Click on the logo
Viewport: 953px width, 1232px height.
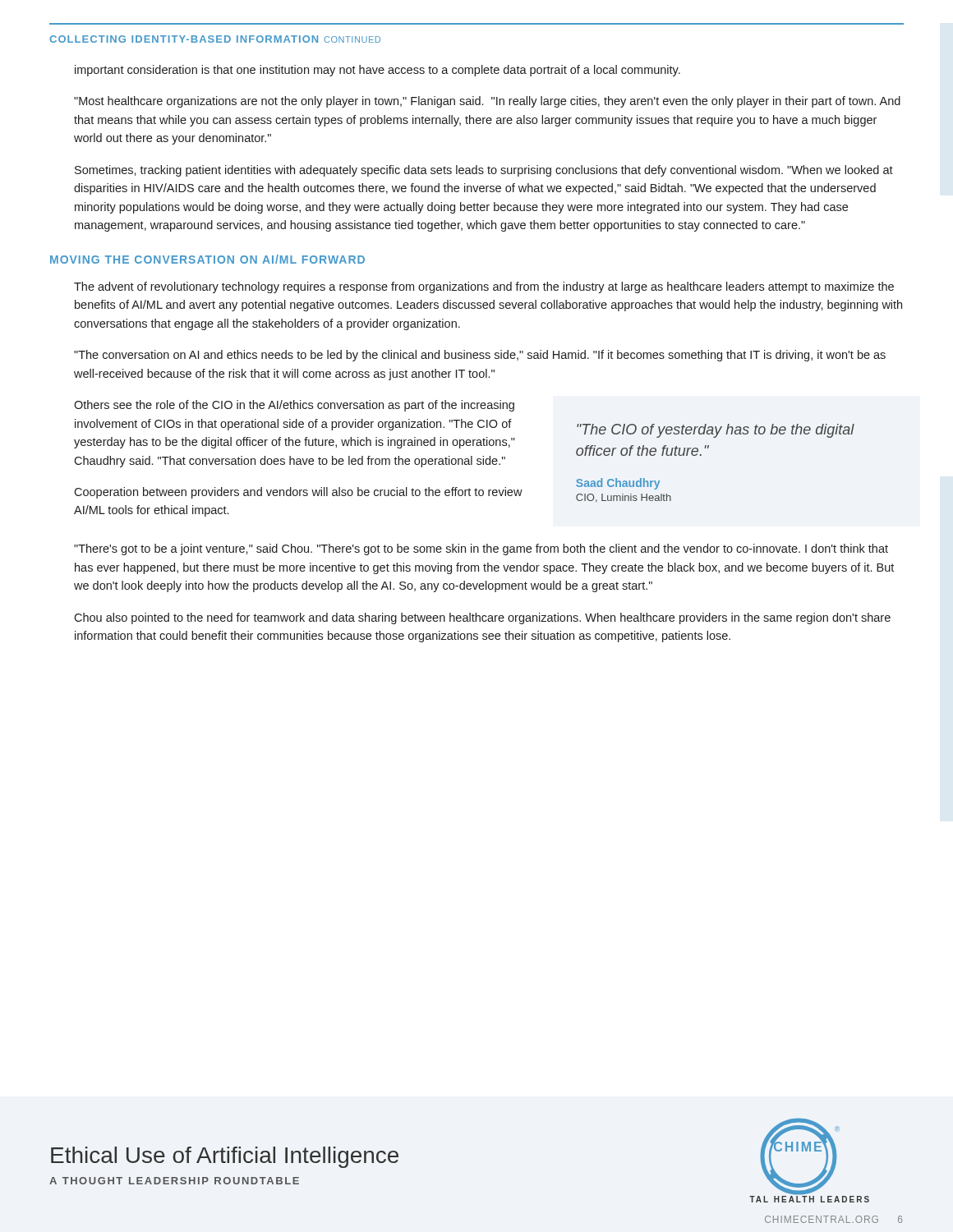pyautogui.click(x=826, y=1164)
